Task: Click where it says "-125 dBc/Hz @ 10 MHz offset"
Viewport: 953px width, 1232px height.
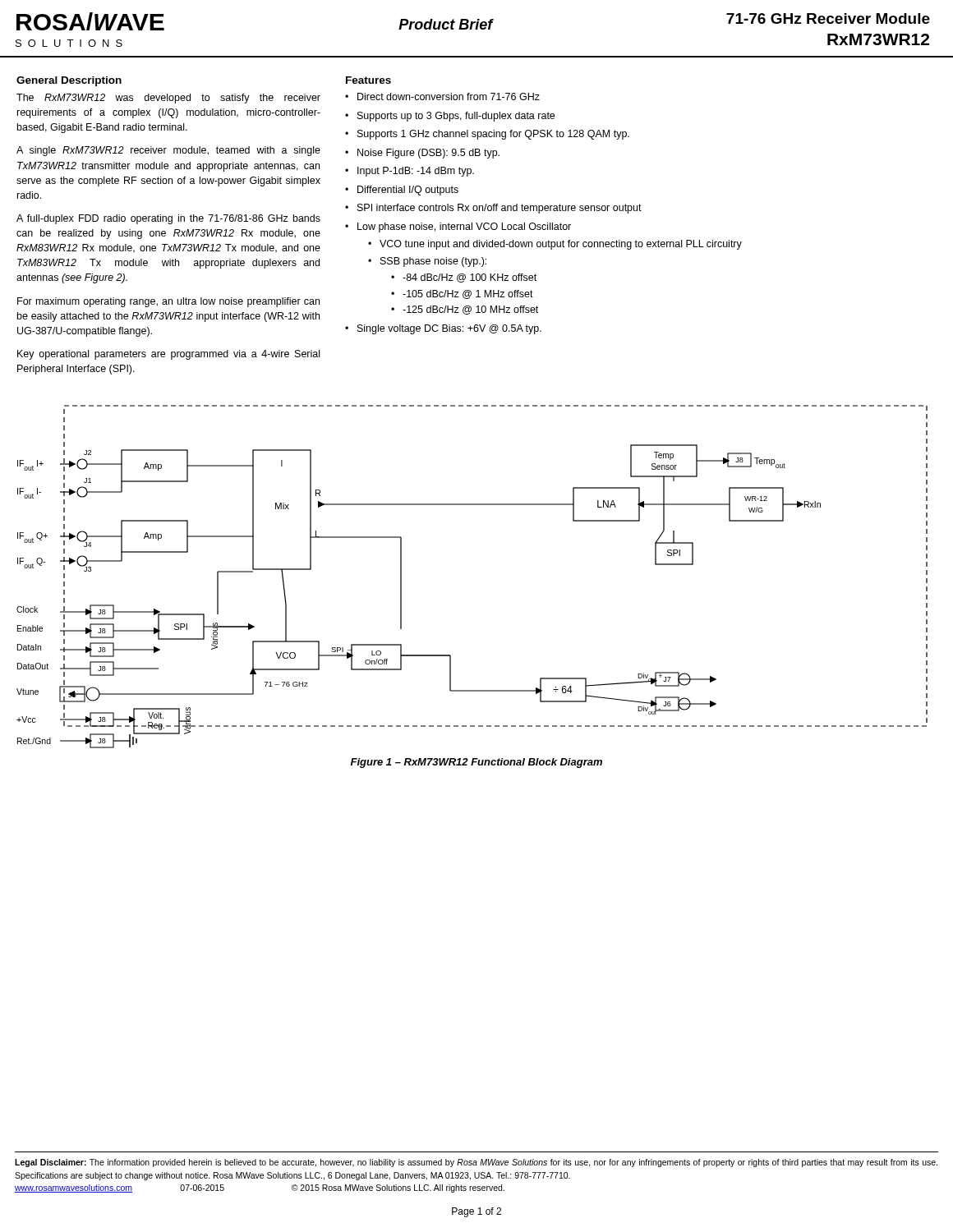Action: [470, 310]
